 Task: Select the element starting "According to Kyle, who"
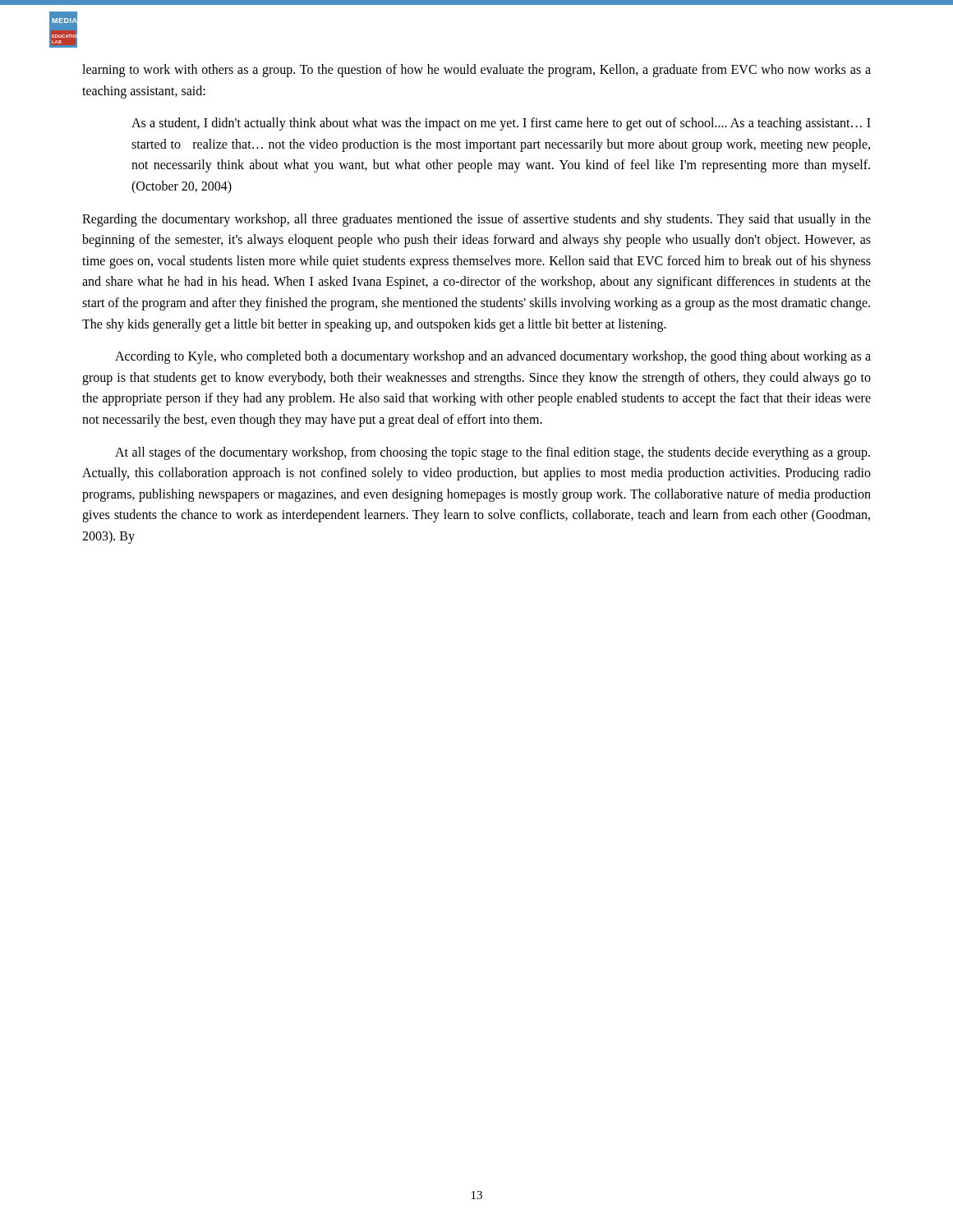(x=476, y=388)
